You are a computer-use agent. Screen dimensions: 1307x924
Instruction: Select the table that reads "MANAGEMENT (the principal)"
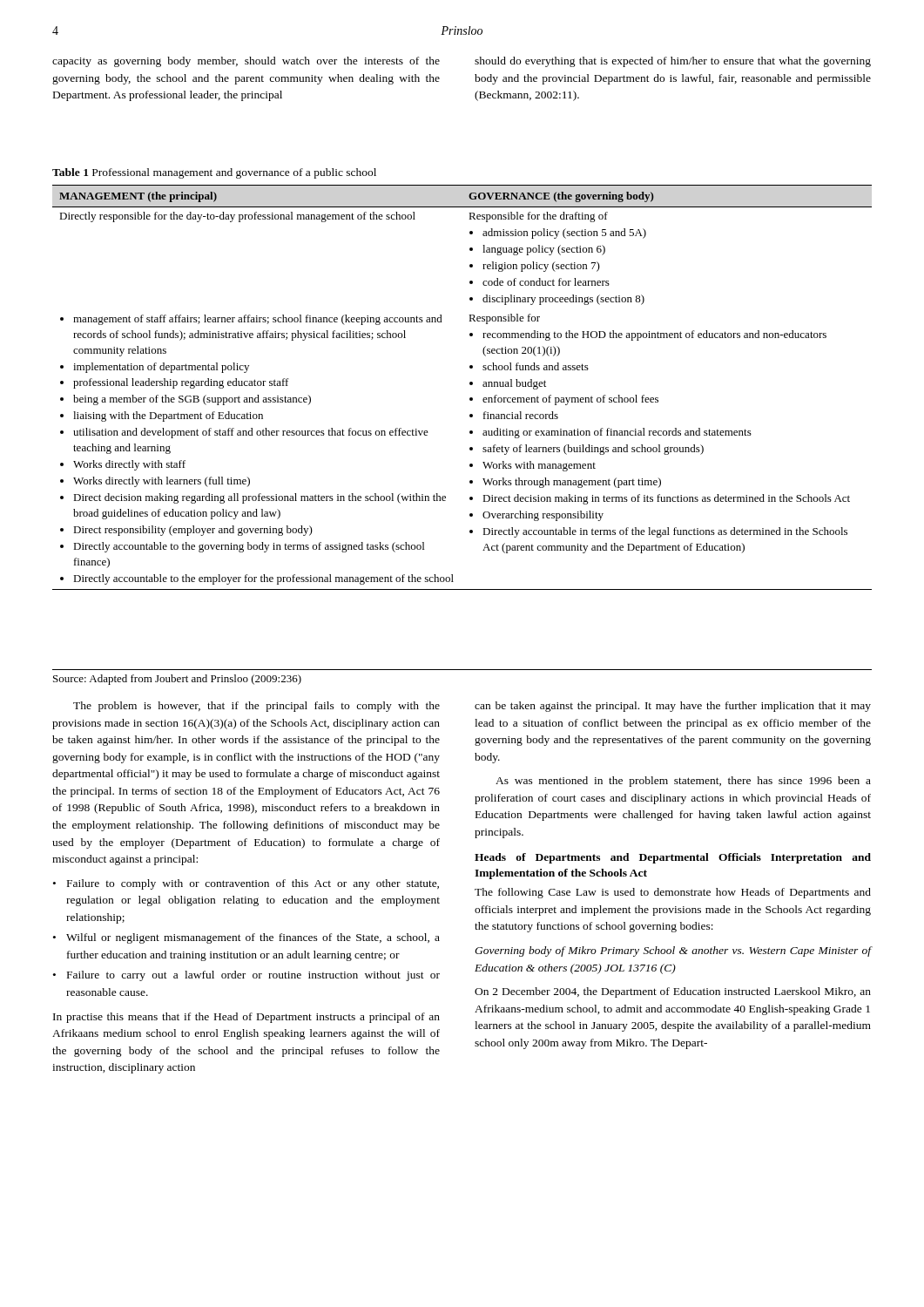[x=462, y=387]
